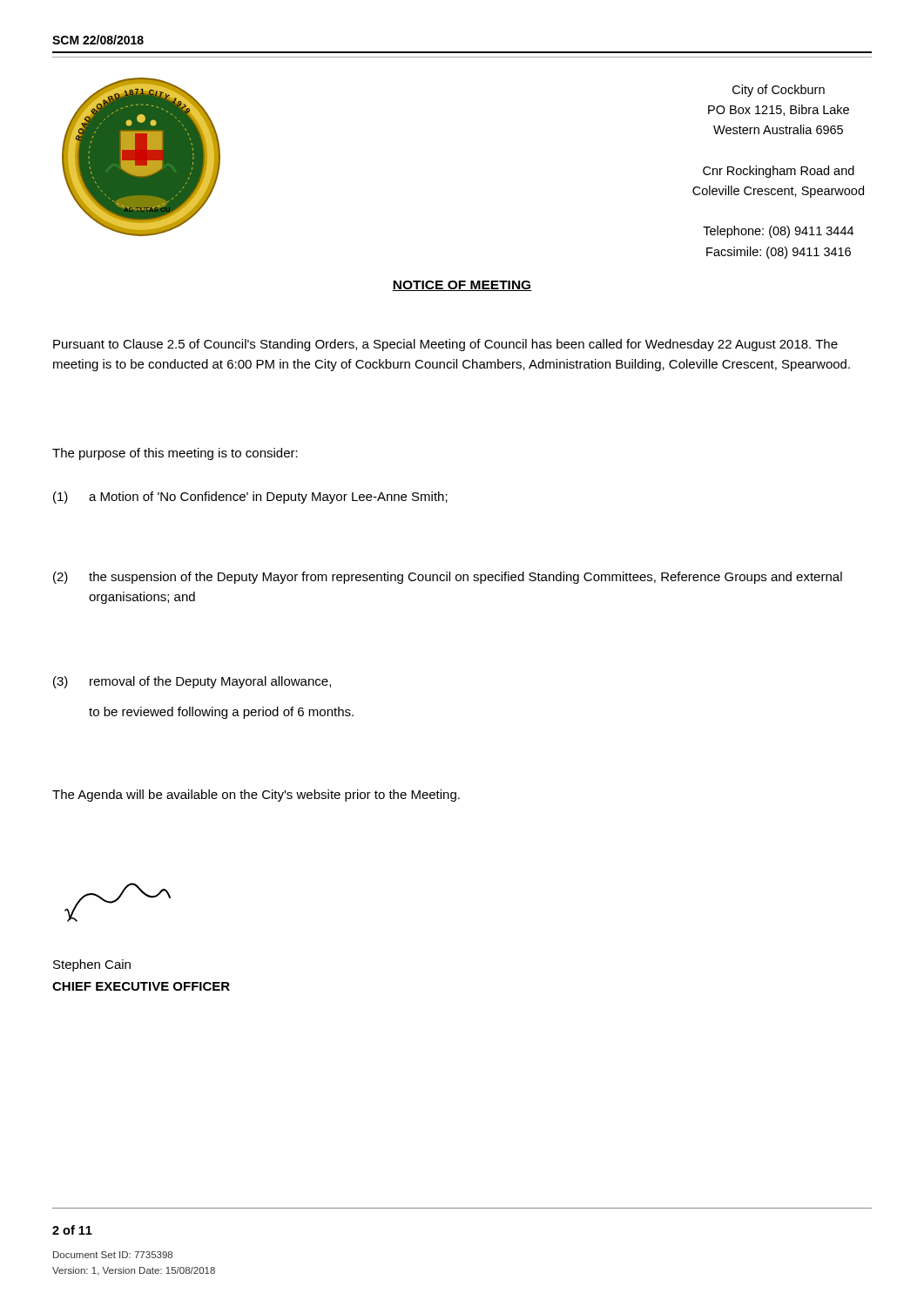This screenshot has height=1307, width=924.
Task: Locate the block starting "Document Set ID: 7735398 Version: 1,"
Action: click(x=134, y=1263)
